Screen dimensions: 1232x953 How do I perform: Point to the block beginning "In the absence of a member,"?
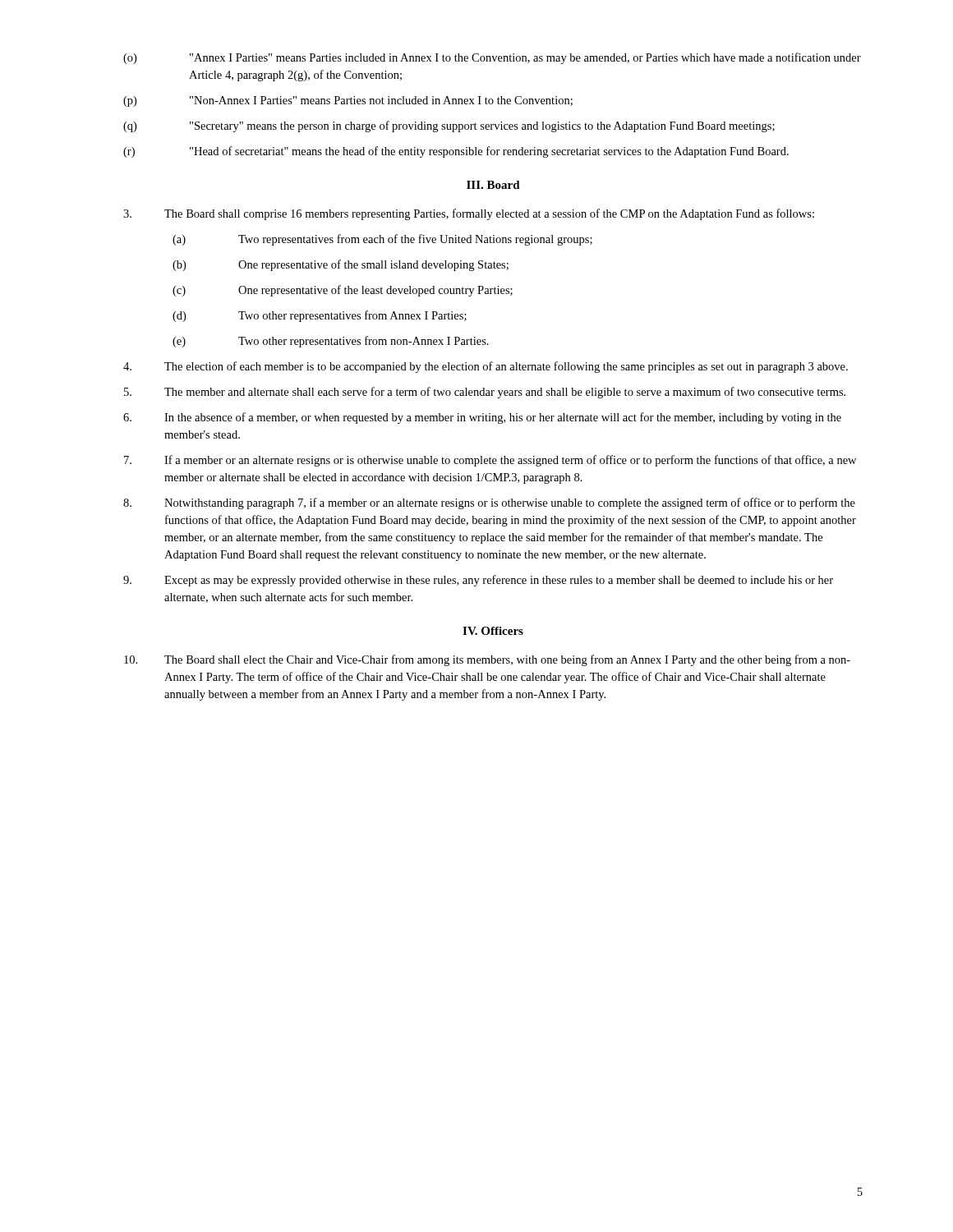(493, 426)
